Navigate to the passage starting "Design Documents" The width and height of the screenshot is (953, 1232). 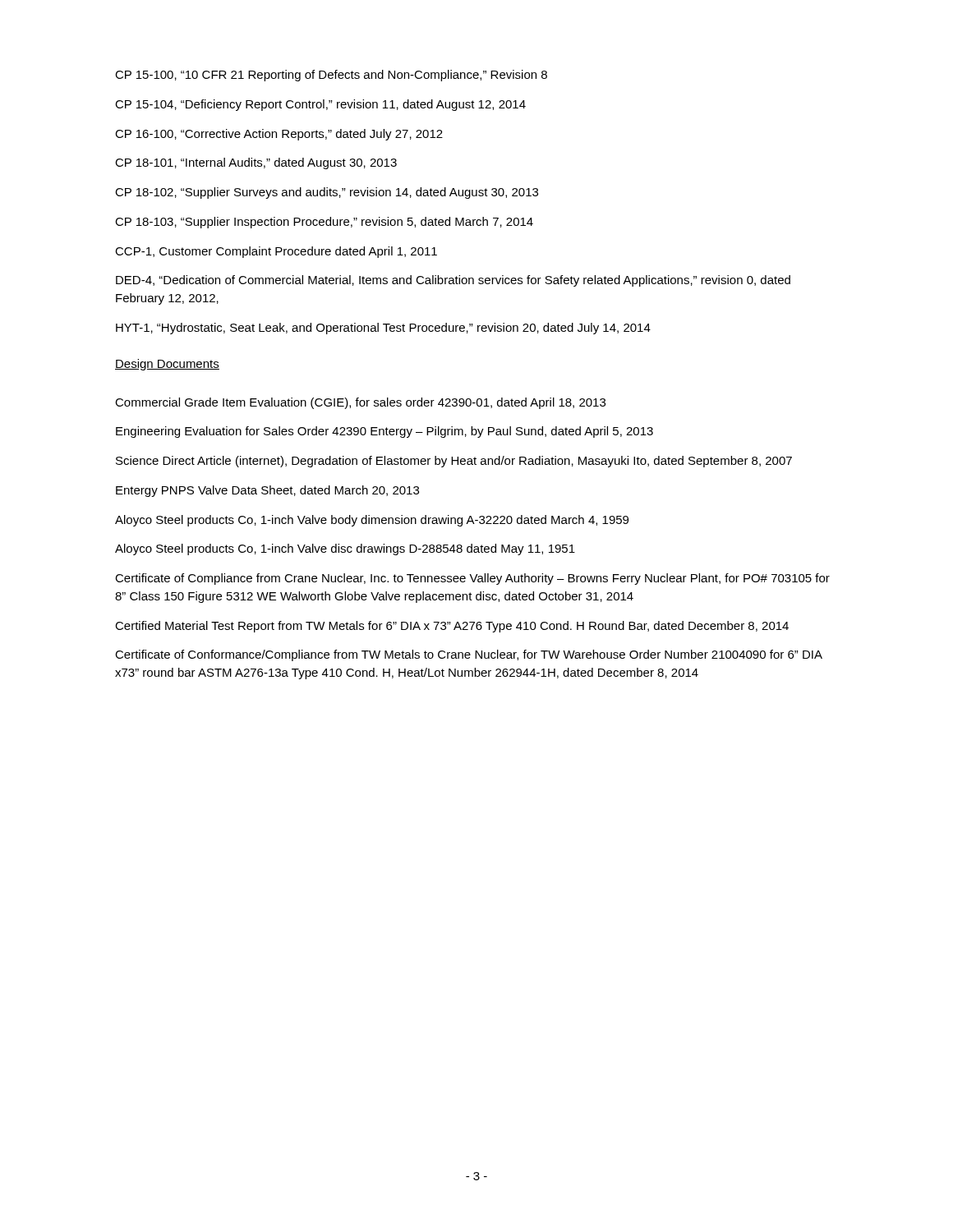coord(167,363)
